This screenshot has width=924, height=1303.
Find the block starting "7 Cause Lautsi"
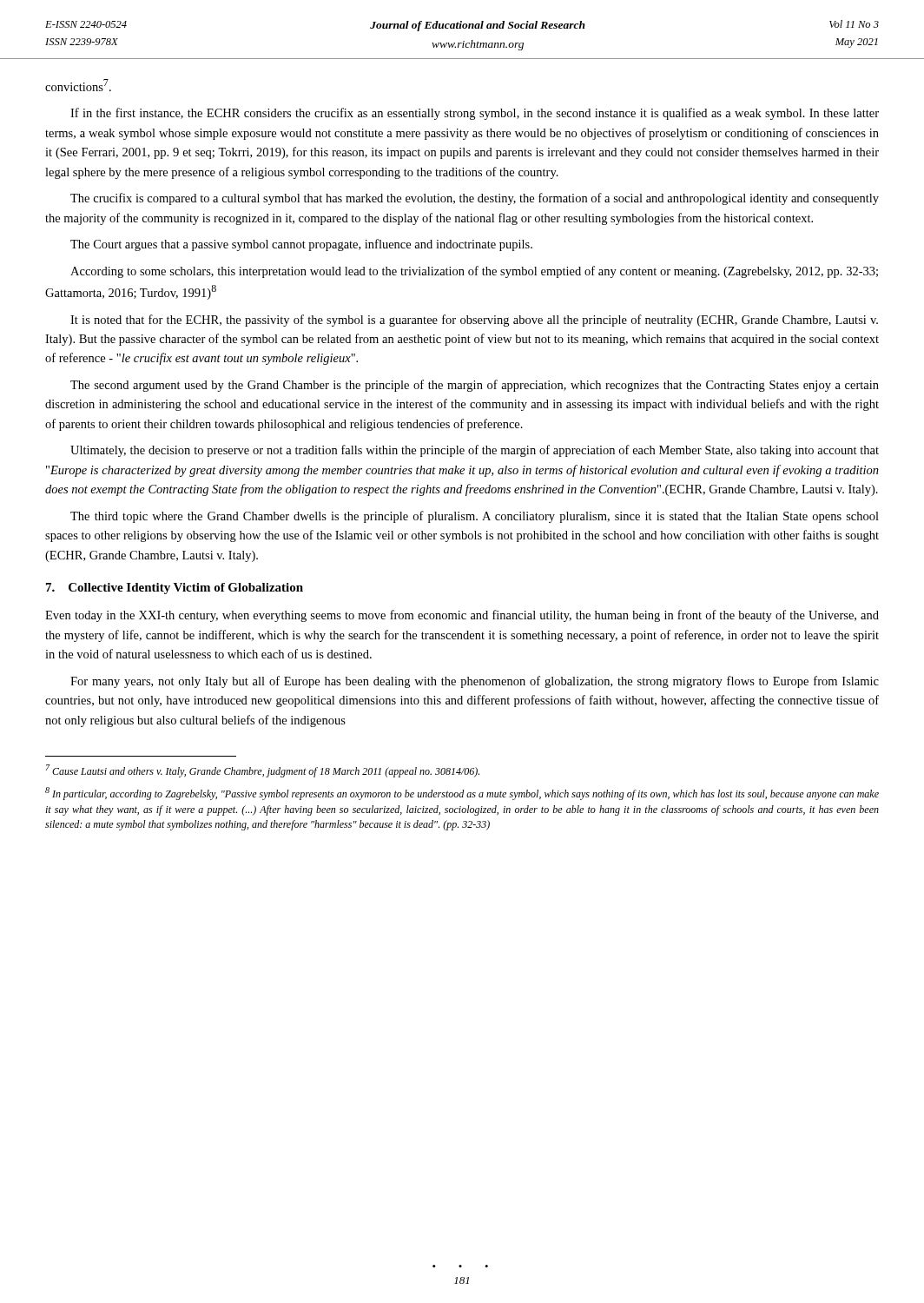[263, 770]
